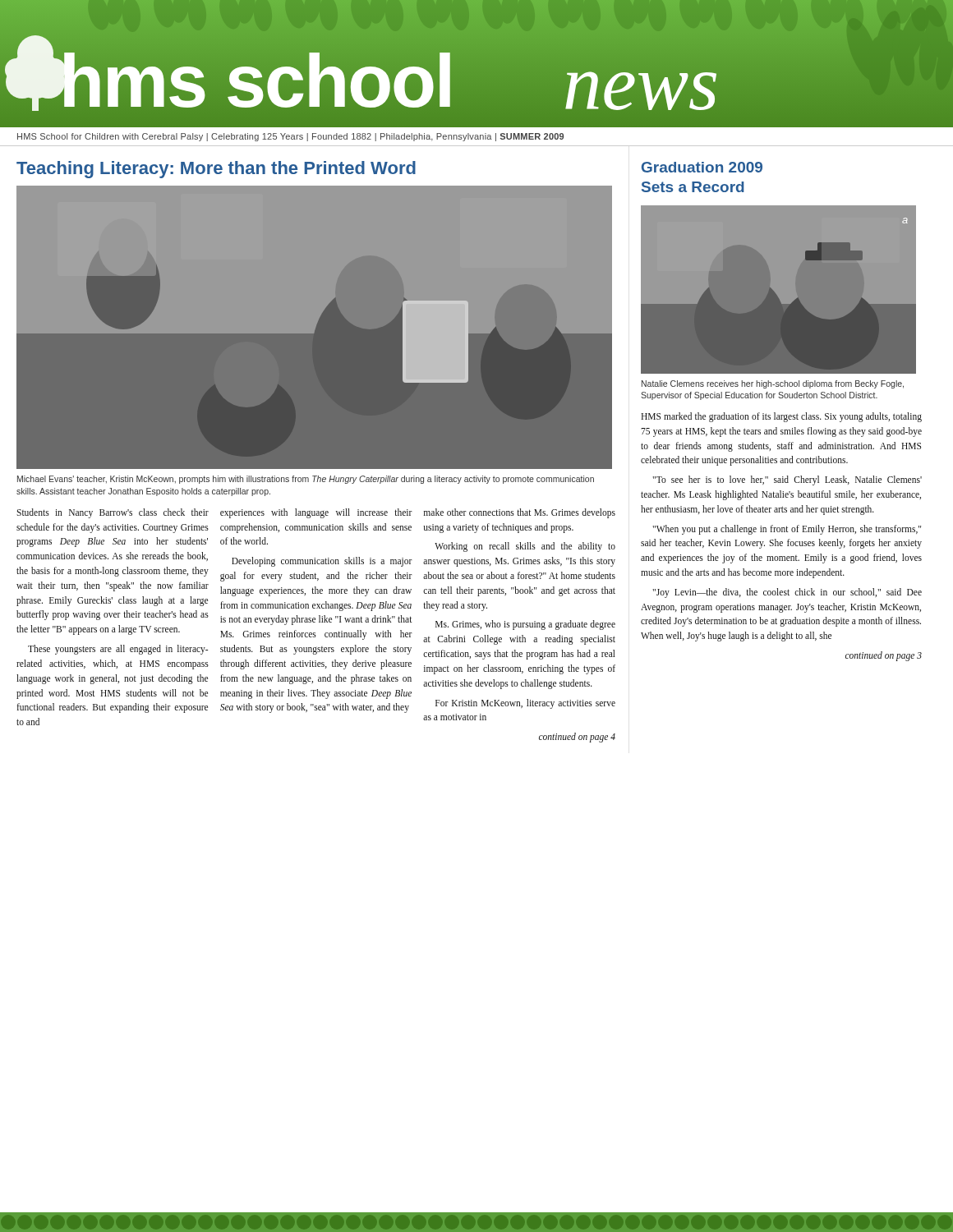953x1232 pixels.
Task: Navigate to the region starting "Teaching Literacy: More than the Printed"
Action: 216,168
